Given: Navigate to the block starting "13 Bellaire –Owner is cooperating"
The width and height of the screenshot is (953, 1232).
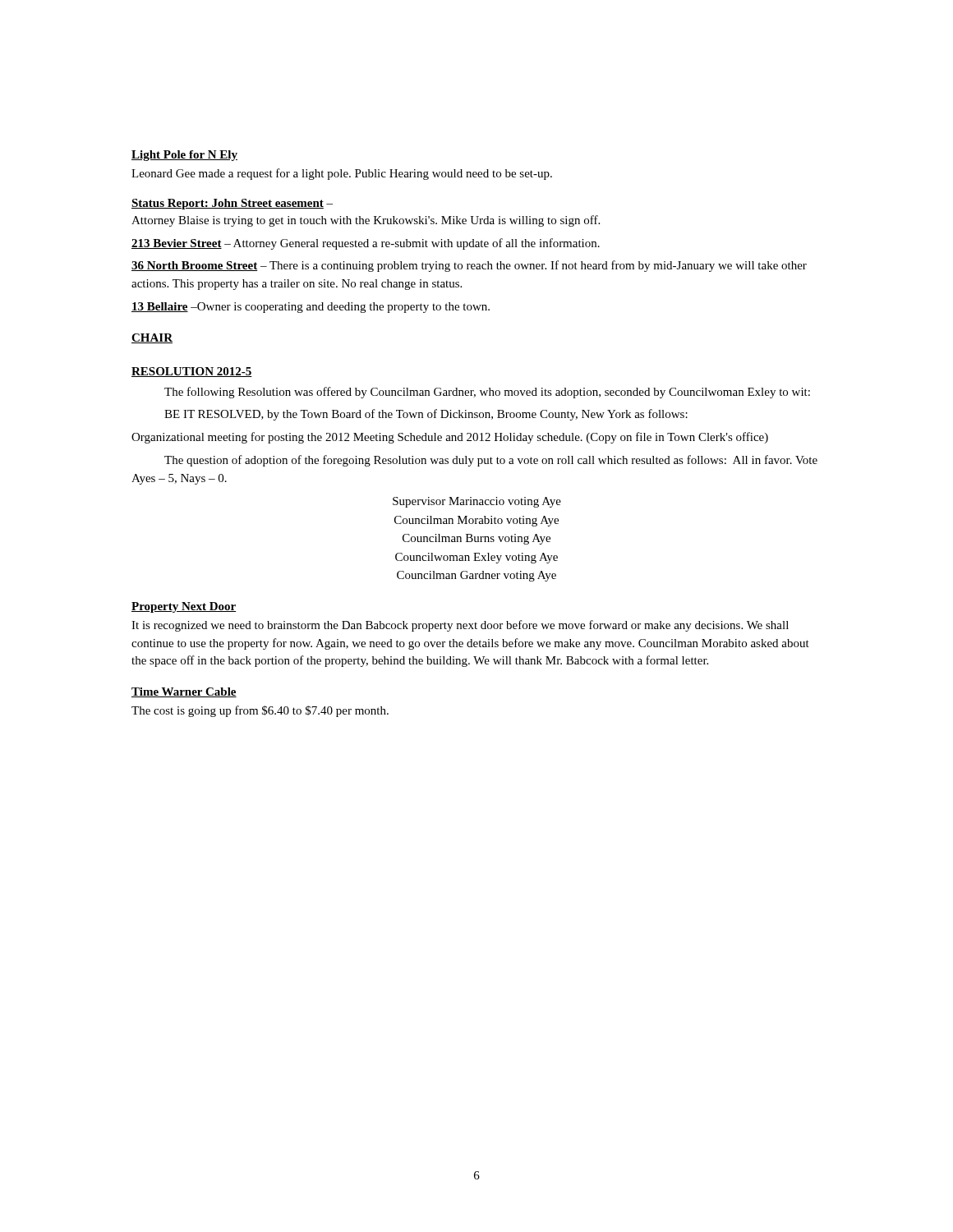Looking at the screenshot, I should point(476,307).
